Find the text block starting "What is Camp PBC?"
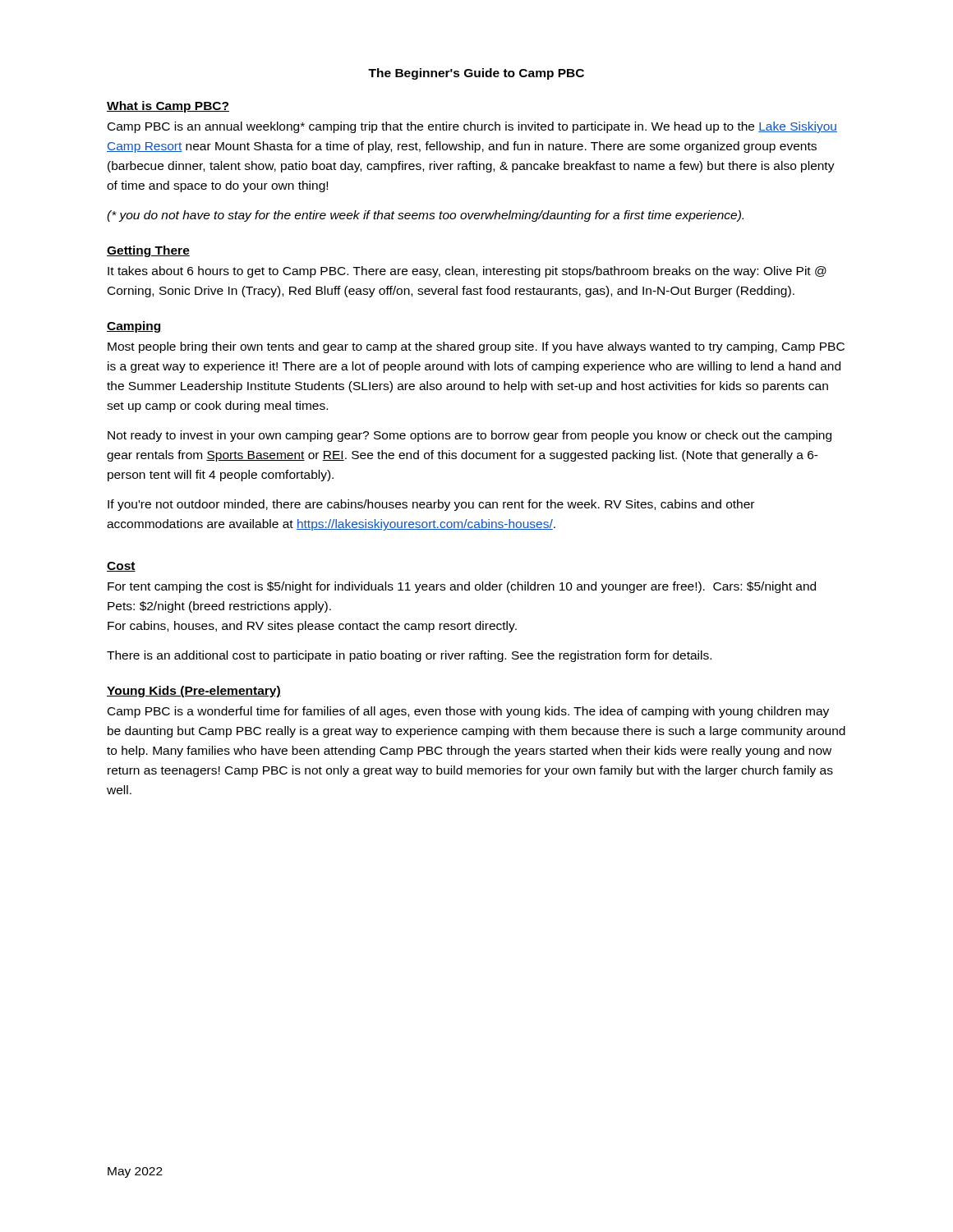This screenshot has width=953, height=1232. click(168, 106)
